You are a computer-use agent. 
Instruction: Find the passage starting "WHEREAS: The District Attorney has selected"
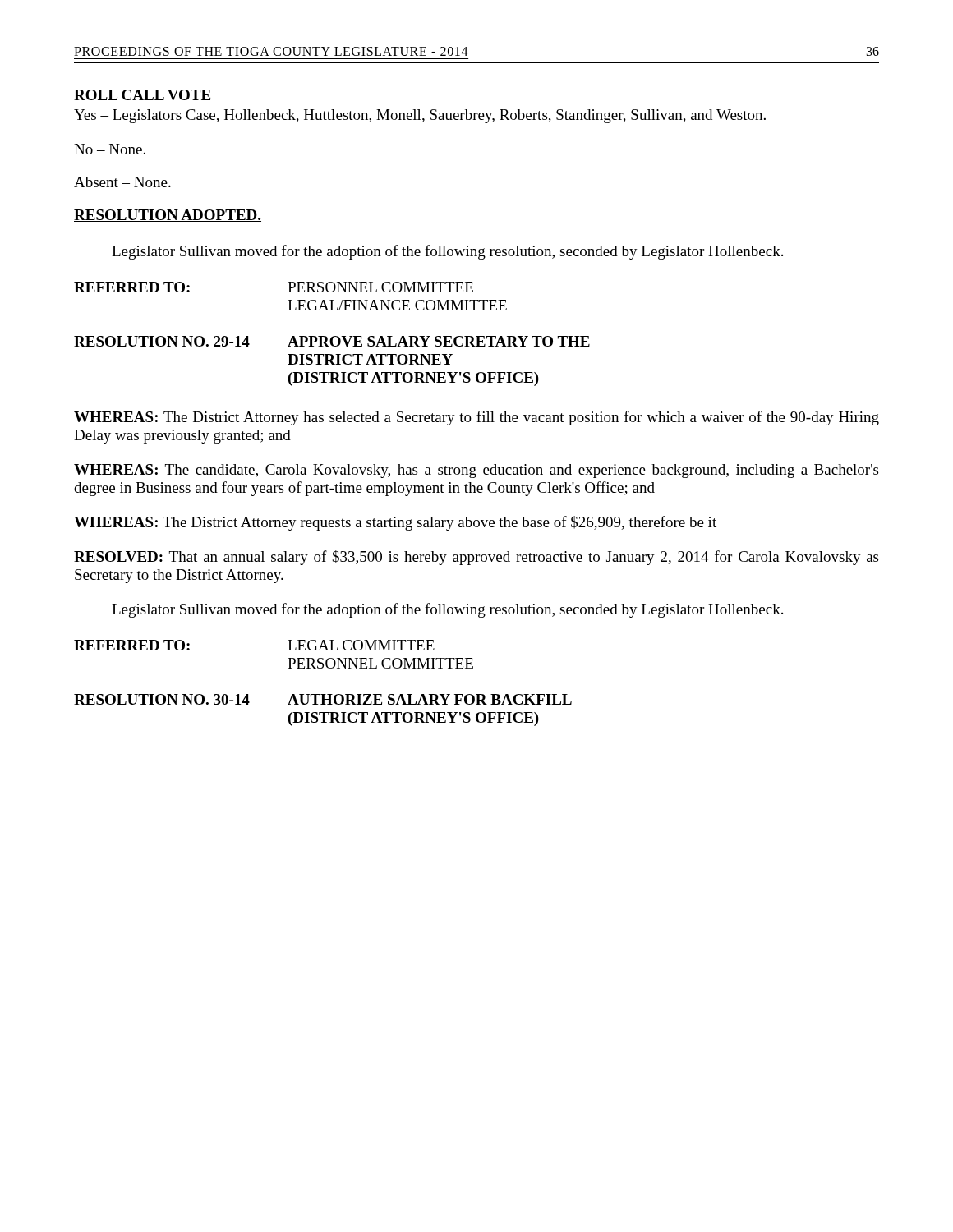(x=476, y=426)
